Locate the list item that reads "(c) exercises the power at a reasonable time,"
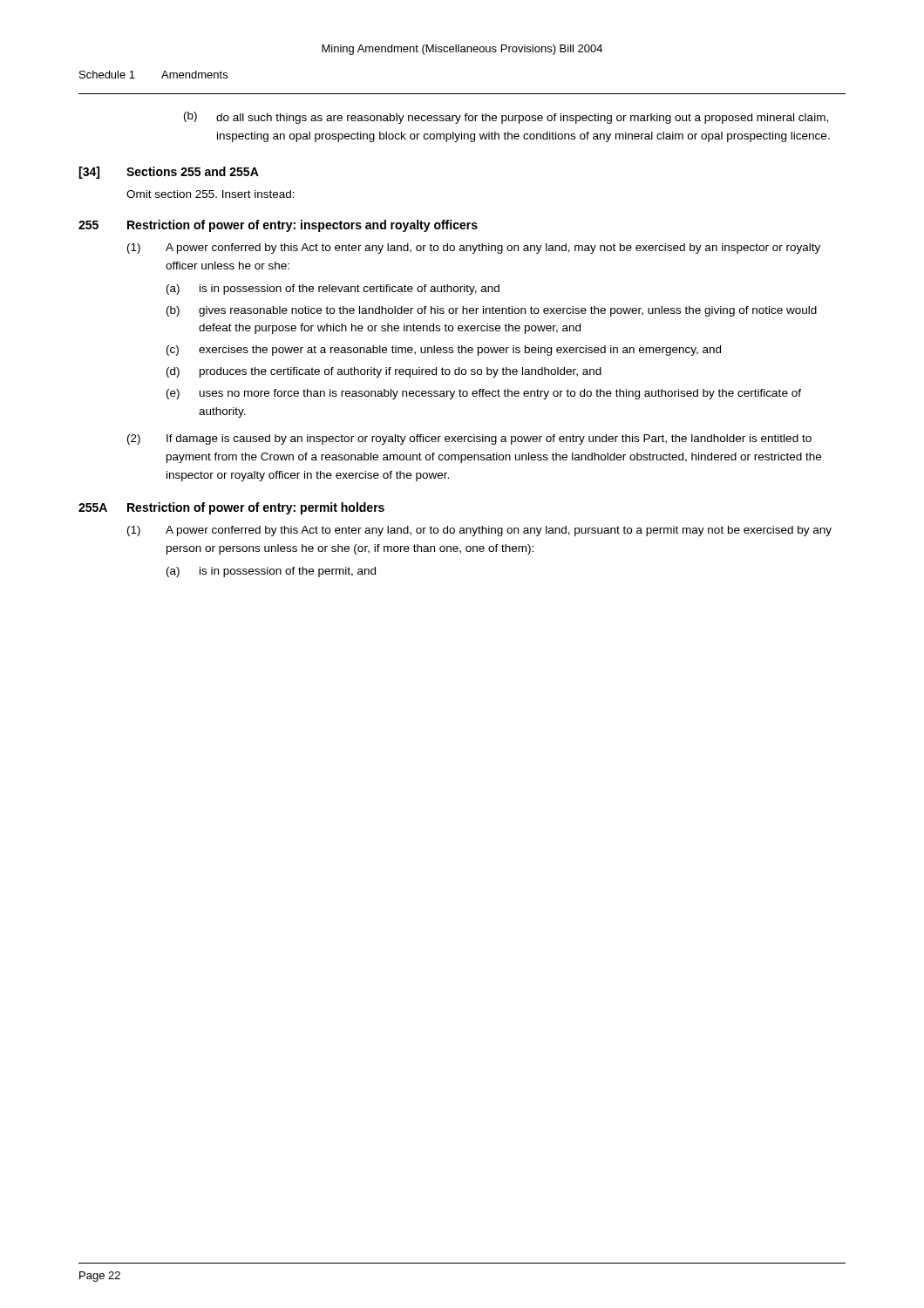Viewport: 924px width, 1308px height. coord(506,350)
